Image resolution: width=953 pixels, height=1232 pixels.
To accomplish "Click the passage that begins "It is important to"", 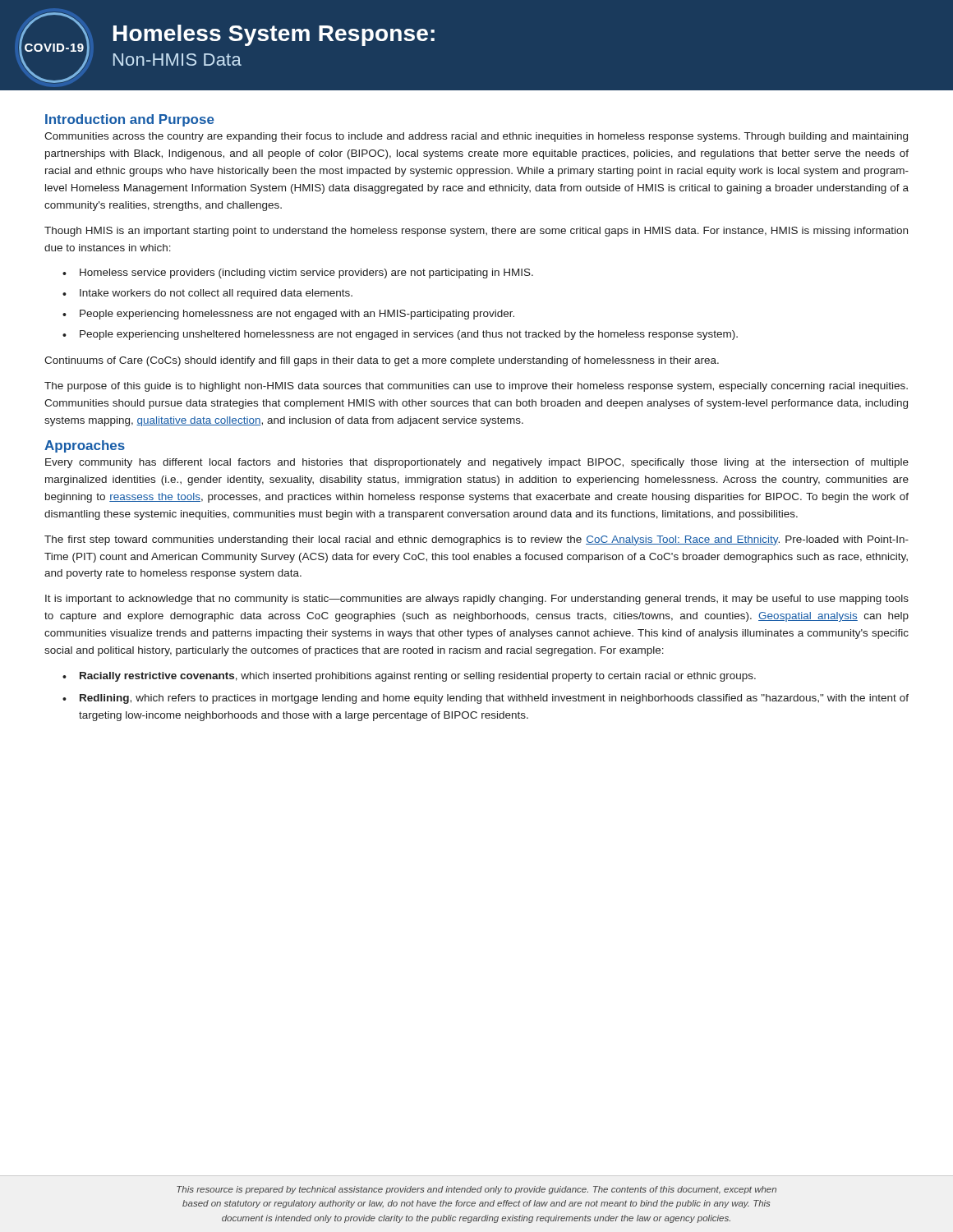I will (476, 624).
